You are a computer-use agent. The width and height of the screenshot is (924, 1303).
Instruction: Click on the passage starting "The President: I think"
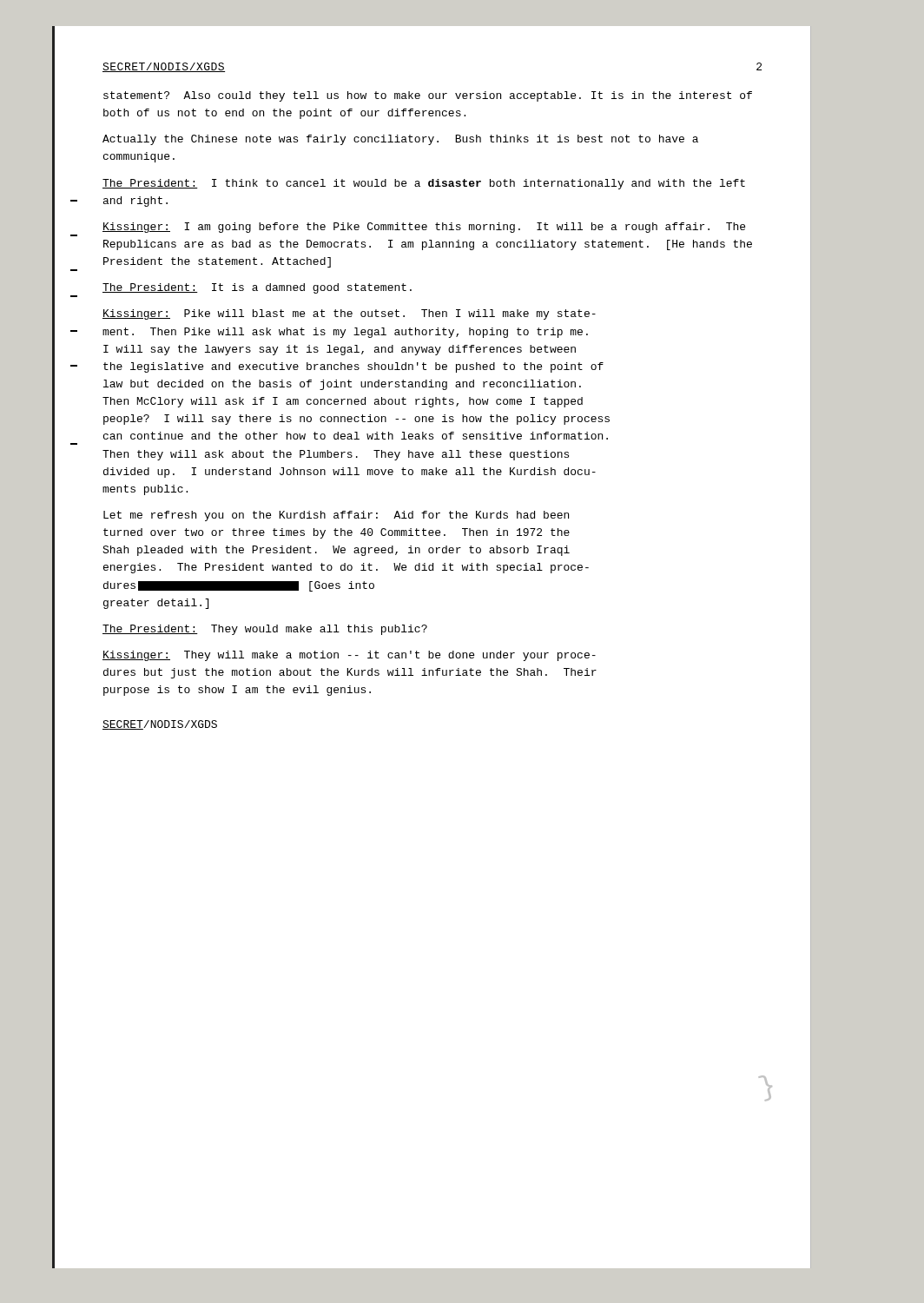(424, 192)
